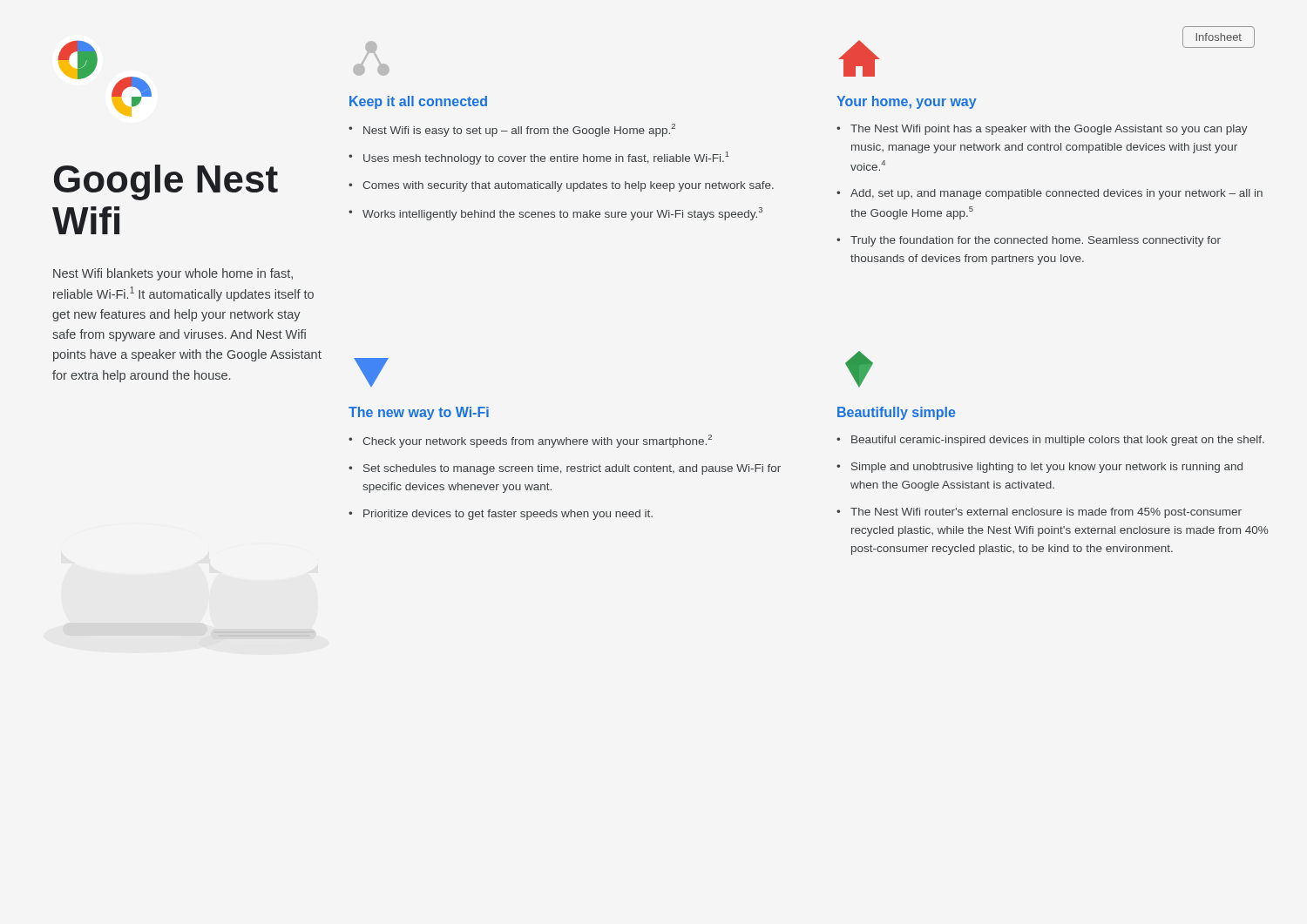Select the list item with the text "Simple and unobtrusive lighting to let you"
This screenshot has width=1307, height=924.
point(1047,476)
